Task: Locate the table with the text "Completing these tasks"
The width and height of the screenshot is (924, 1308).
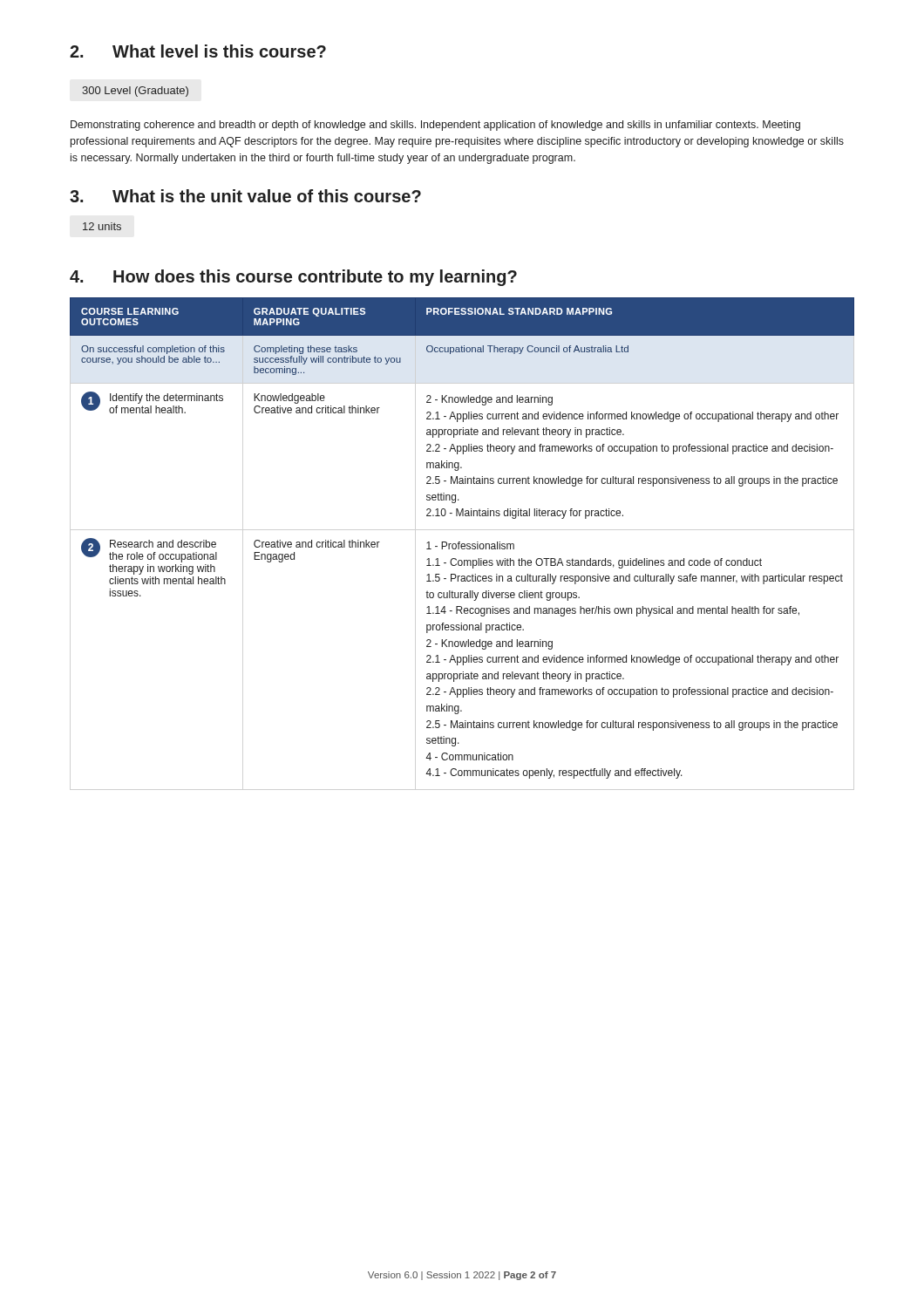Action: click(x=462, y=544)
